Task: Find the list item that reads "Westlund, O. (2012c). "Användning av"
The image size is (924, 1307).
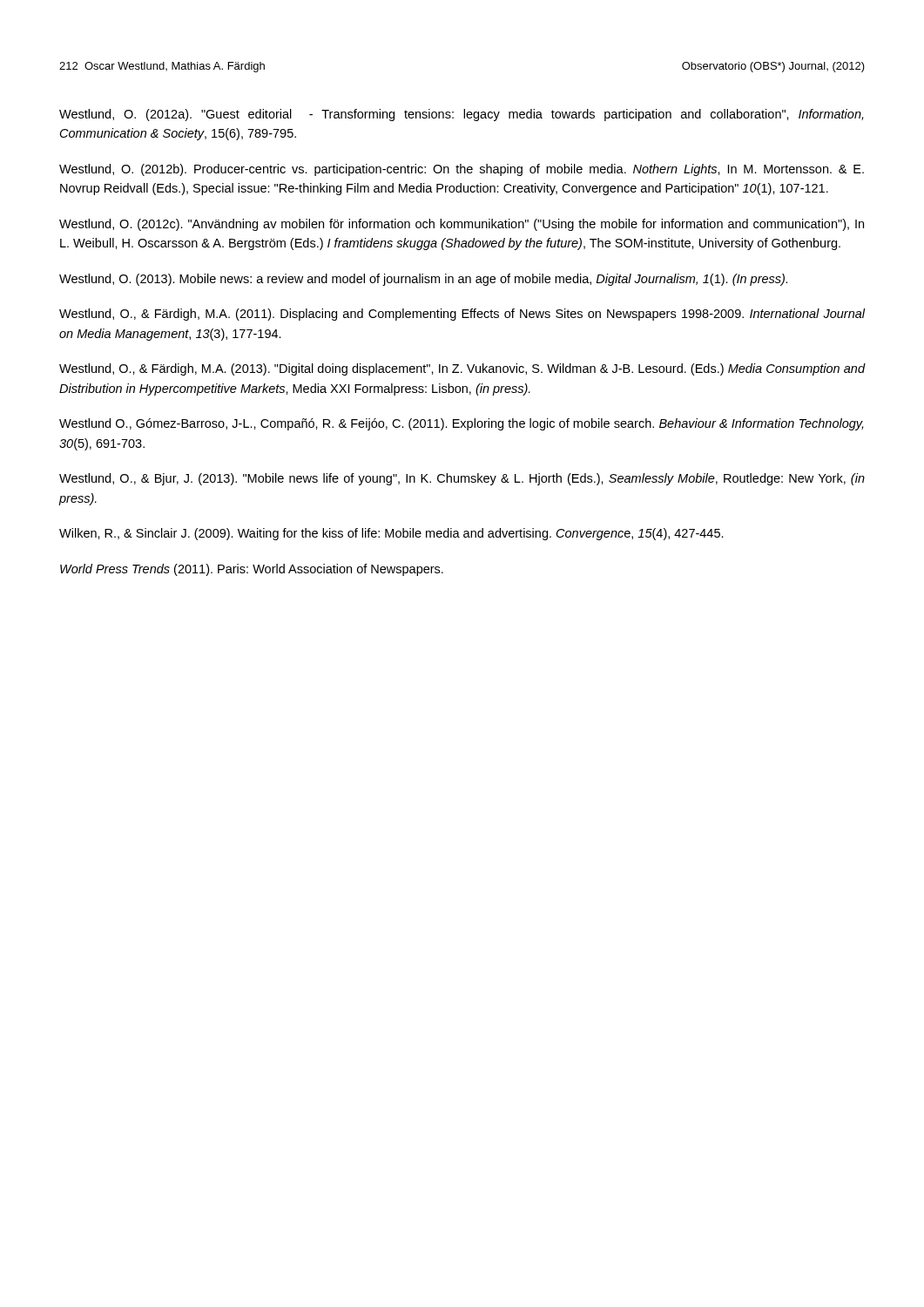Action: [x=462, y=234]
